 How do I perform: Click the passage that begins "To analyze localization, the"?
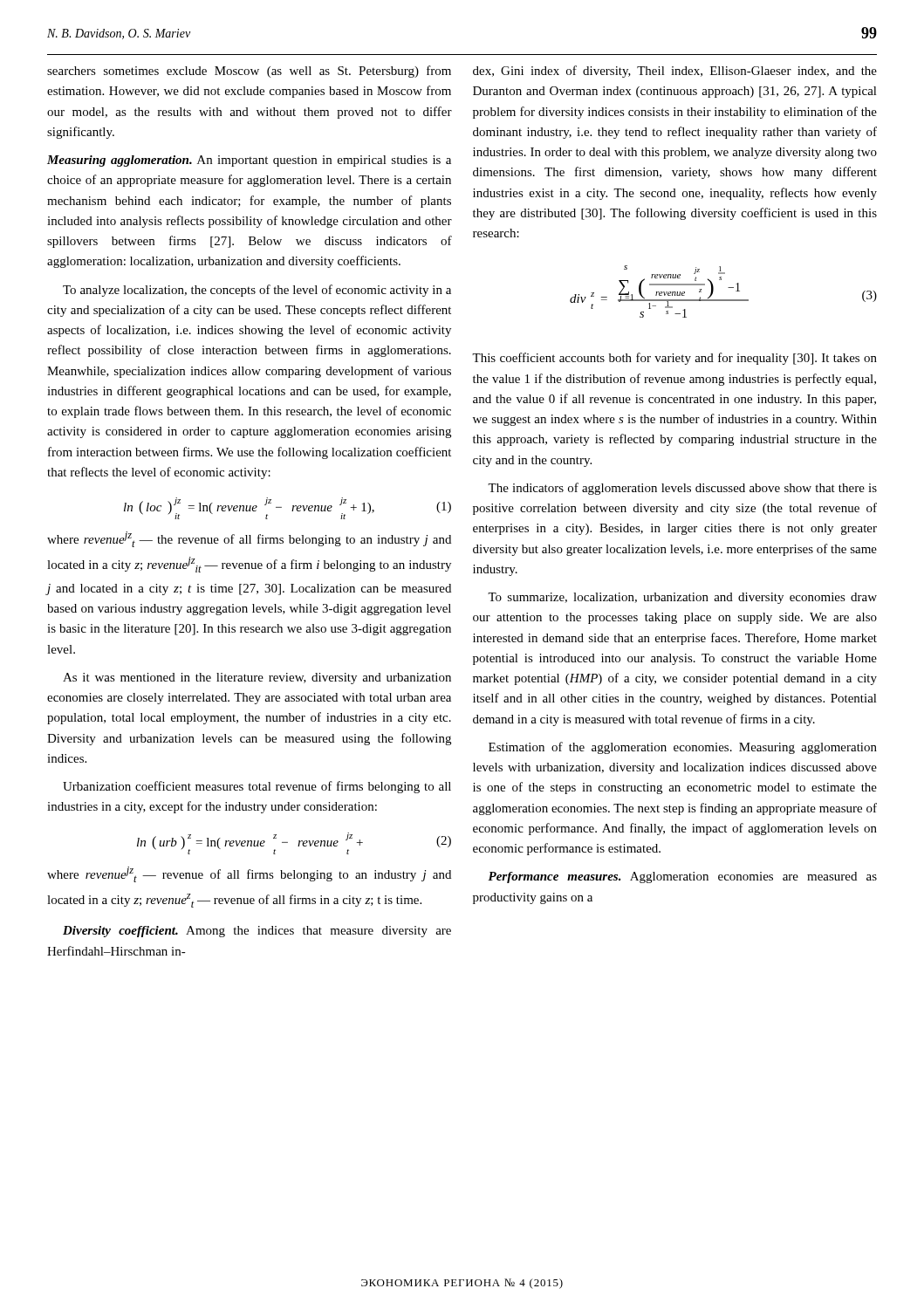point(249,381)
